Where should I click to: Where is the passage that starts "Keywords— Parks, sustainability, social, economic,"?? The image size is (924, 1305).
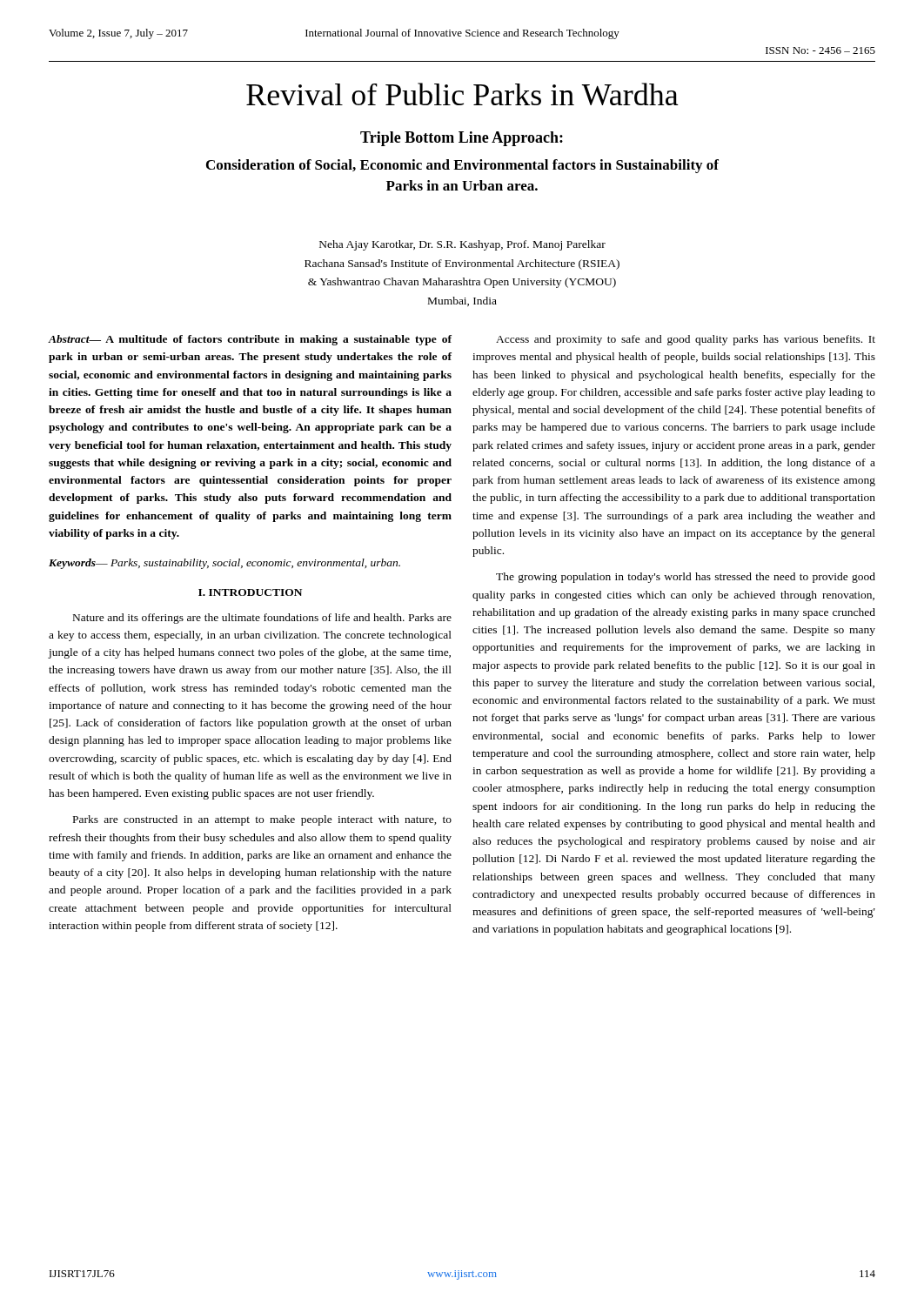click(x=225, y=562)
